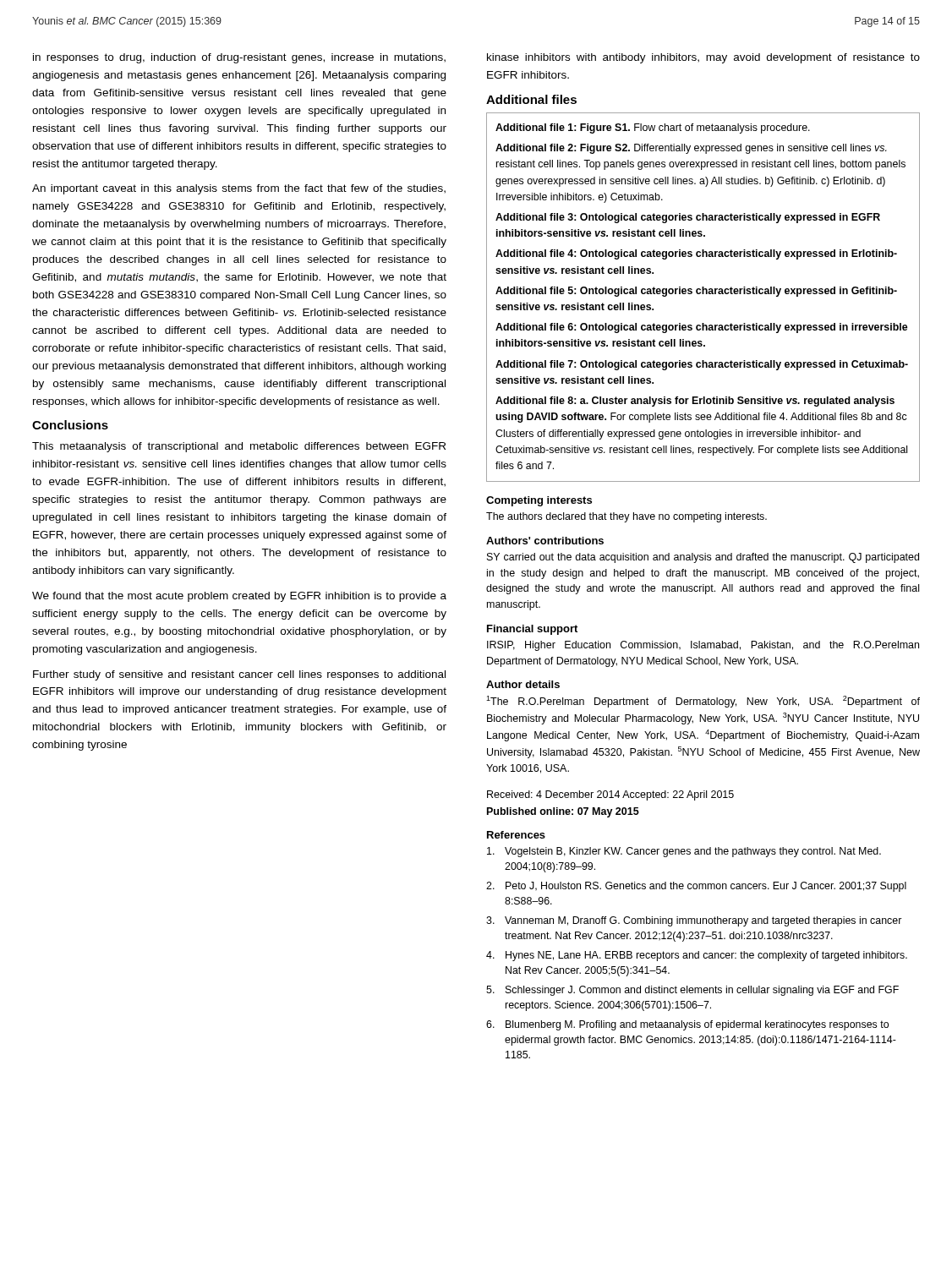952x1268 pixels.
Task: Locate the block of text that opens with "The authors declared that"
Action: [x=703, y=517]
